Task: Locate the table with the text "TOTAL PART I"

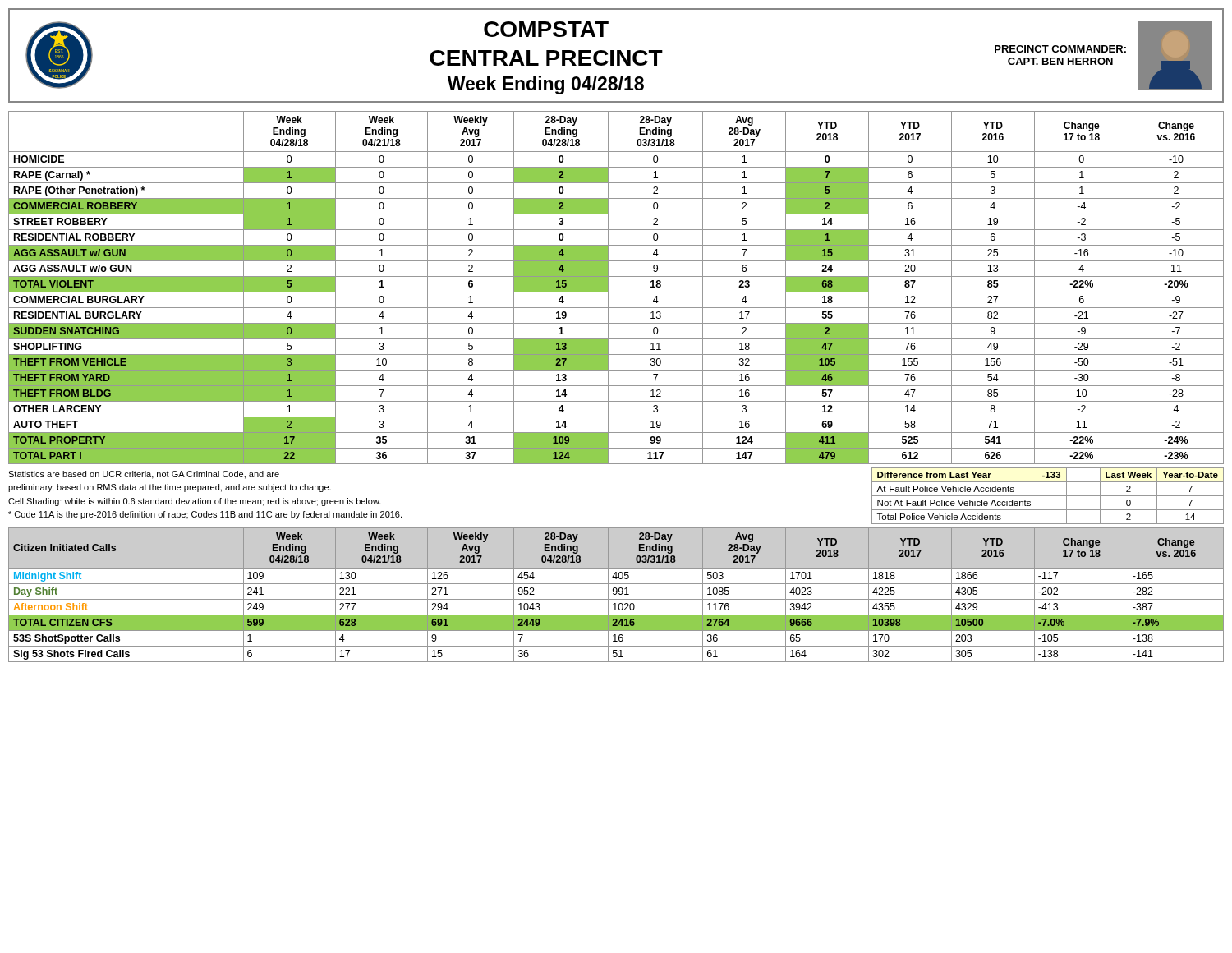Action: (x=616, y=287)
